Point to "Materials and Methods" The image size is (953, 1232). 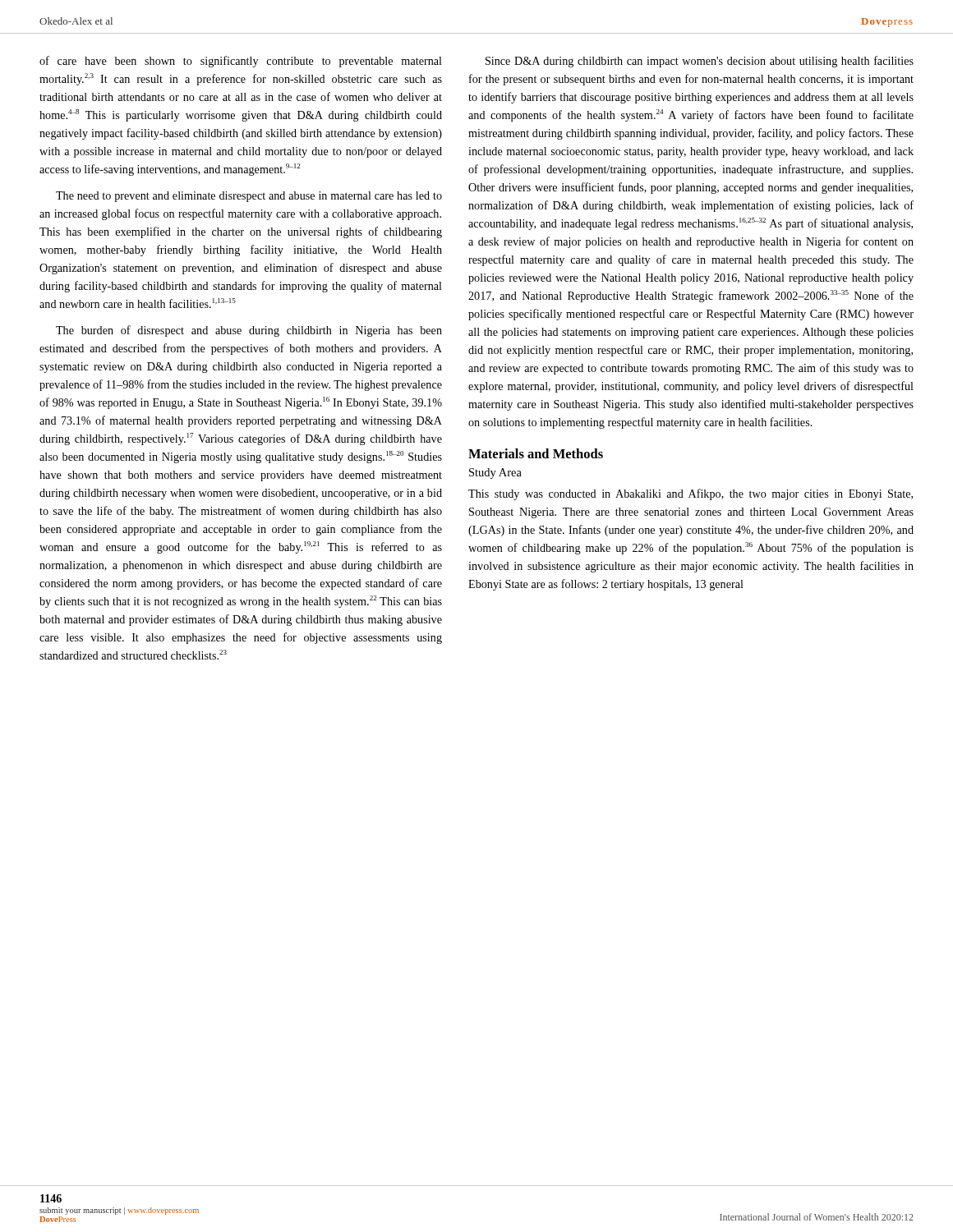click(x=536, y=454)
